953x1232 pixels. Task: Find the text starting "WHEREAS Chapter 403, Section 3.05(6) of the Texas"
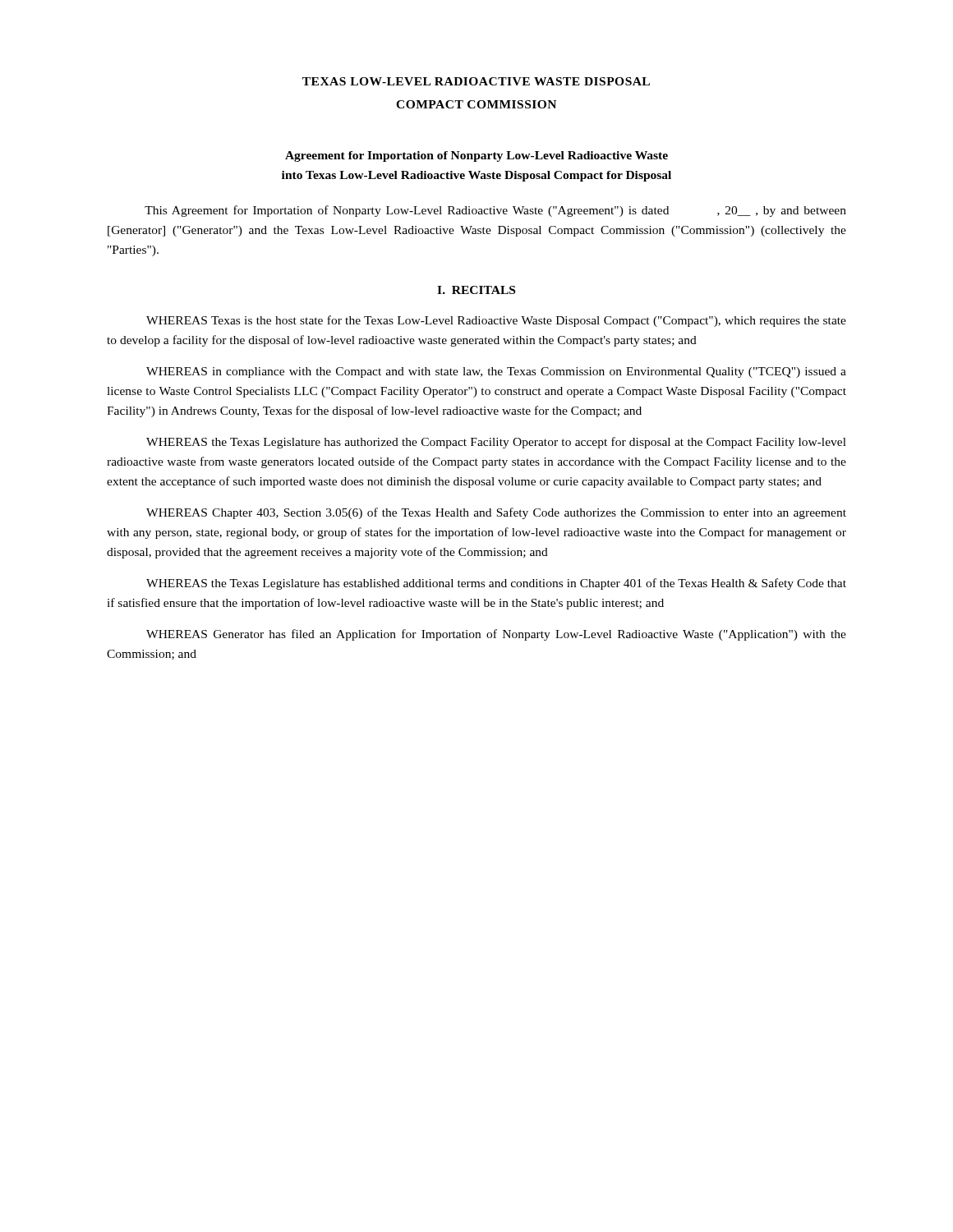point(476,532)
